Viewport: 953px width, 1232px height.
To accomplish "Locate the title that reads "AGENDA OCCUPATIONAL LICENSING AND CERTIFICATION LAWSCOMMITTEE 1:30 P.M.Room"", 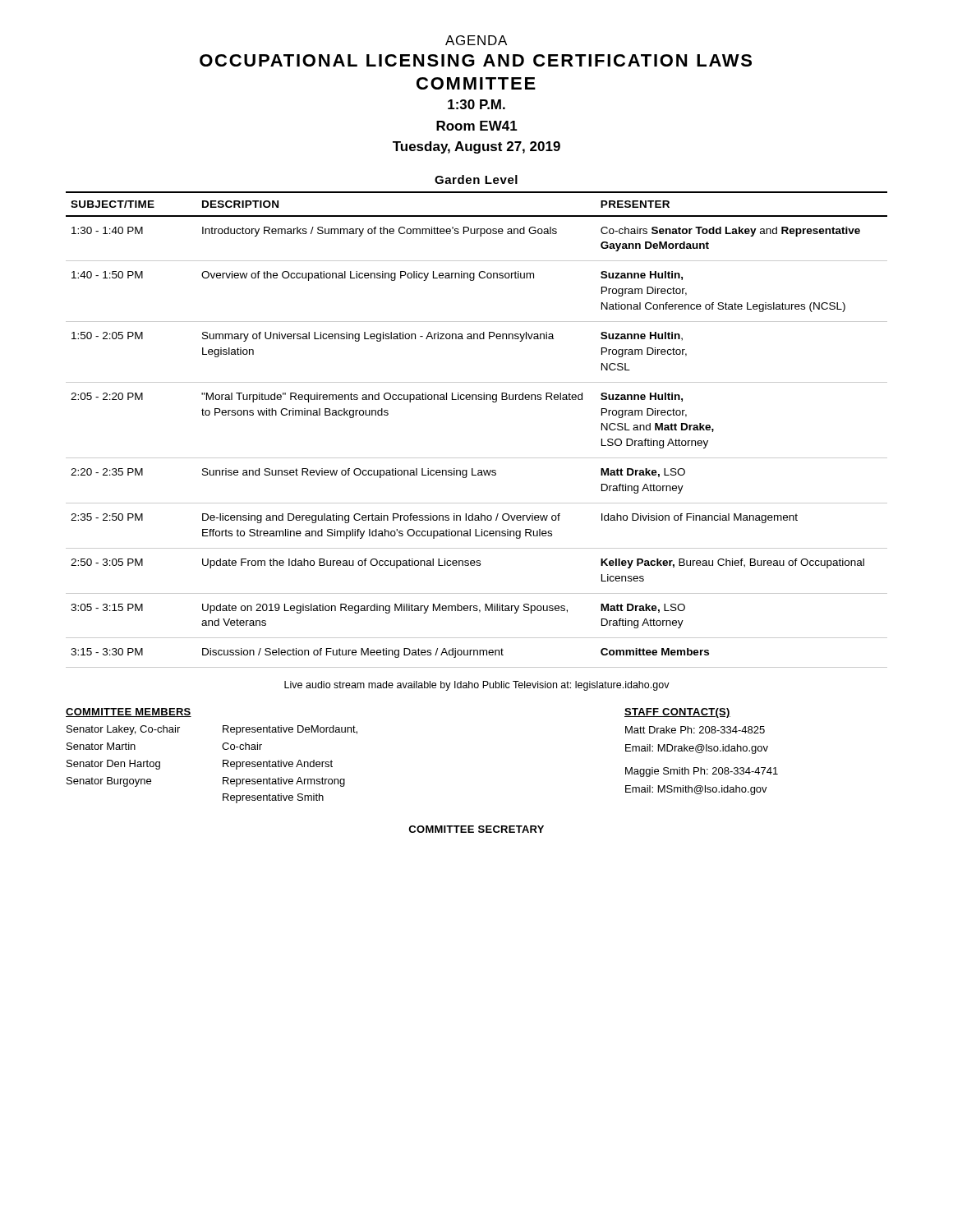I will [x=476, y=95].
